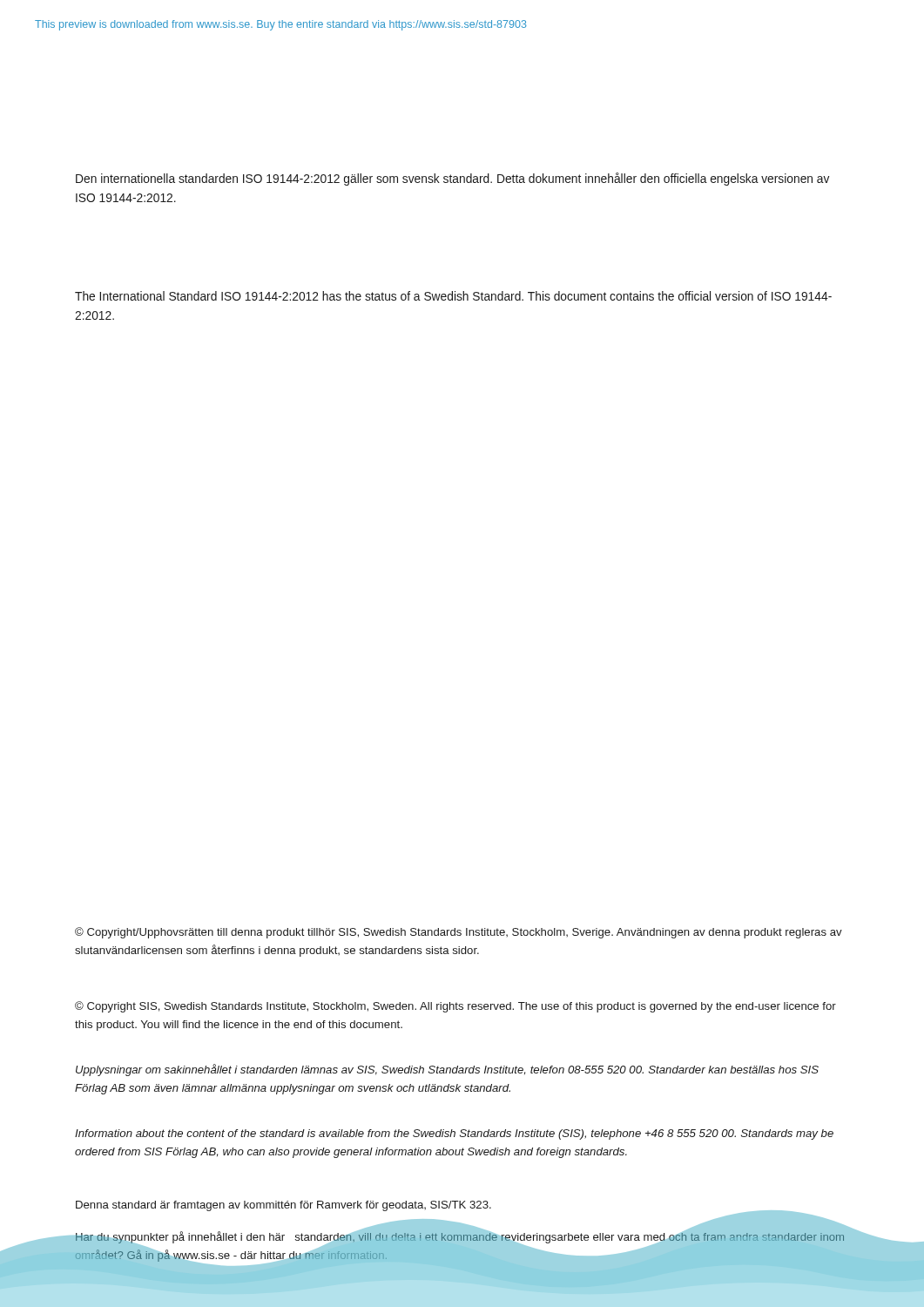The image size is (924, 1307).
Task: Select the text starting "Denna standard är framtagen av kommittén för"
Action: (x=283, y=1205)
